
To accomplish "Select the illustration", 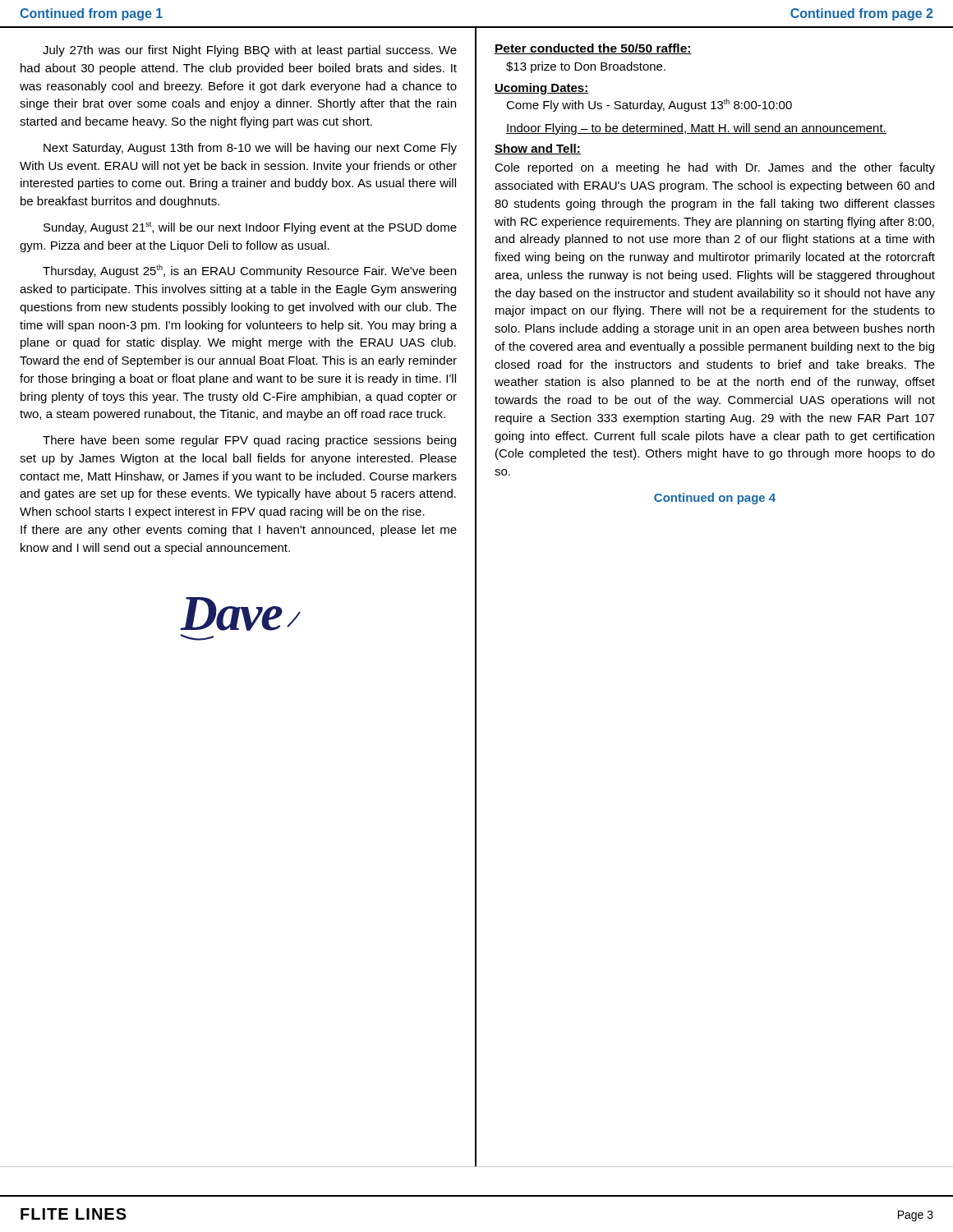I will pos(238,608).
